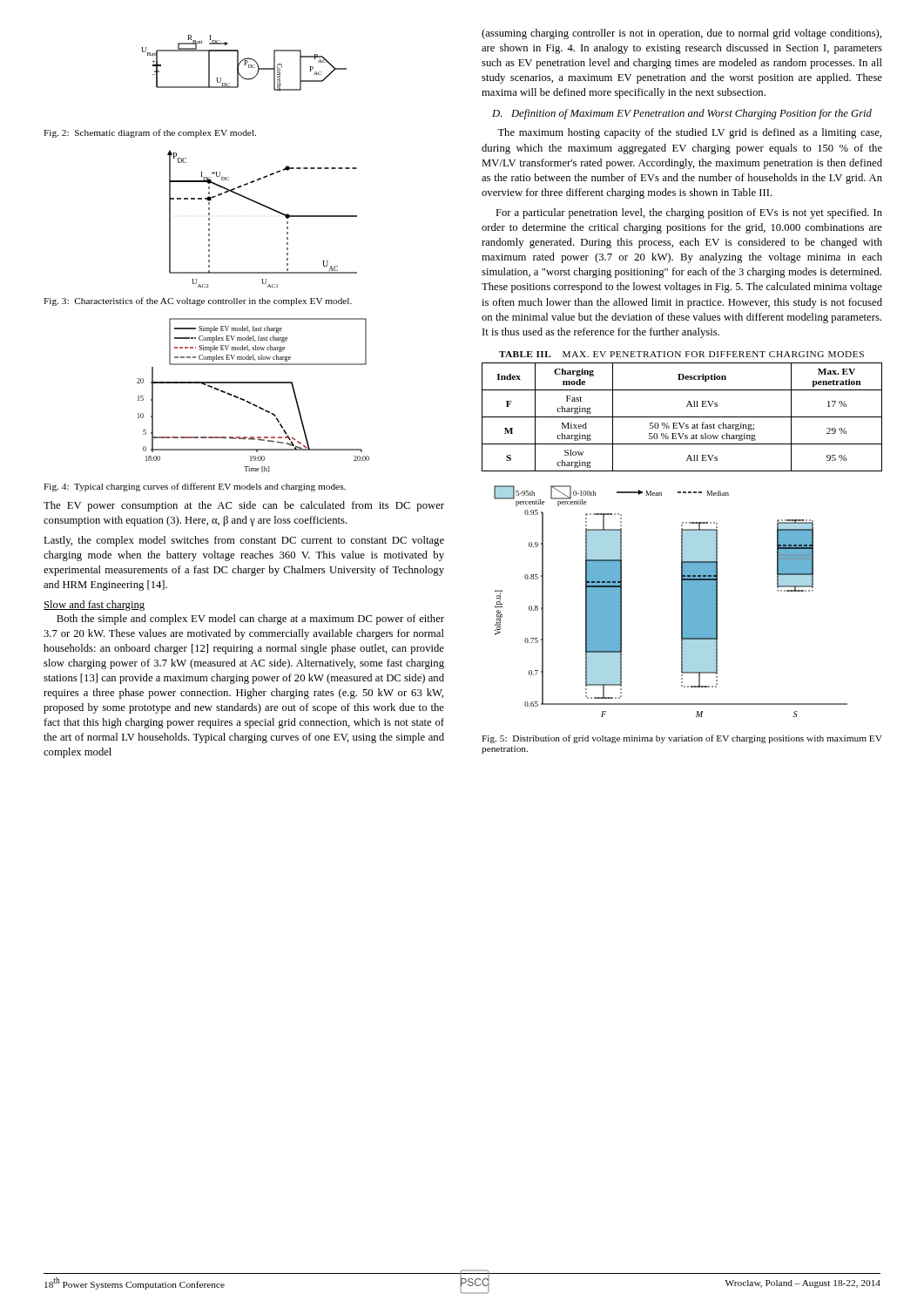The height and width of the screenshot is (1307, 924).
Task: Select the element starting "The maximum hosting capacity"
Action: [682, 163]
